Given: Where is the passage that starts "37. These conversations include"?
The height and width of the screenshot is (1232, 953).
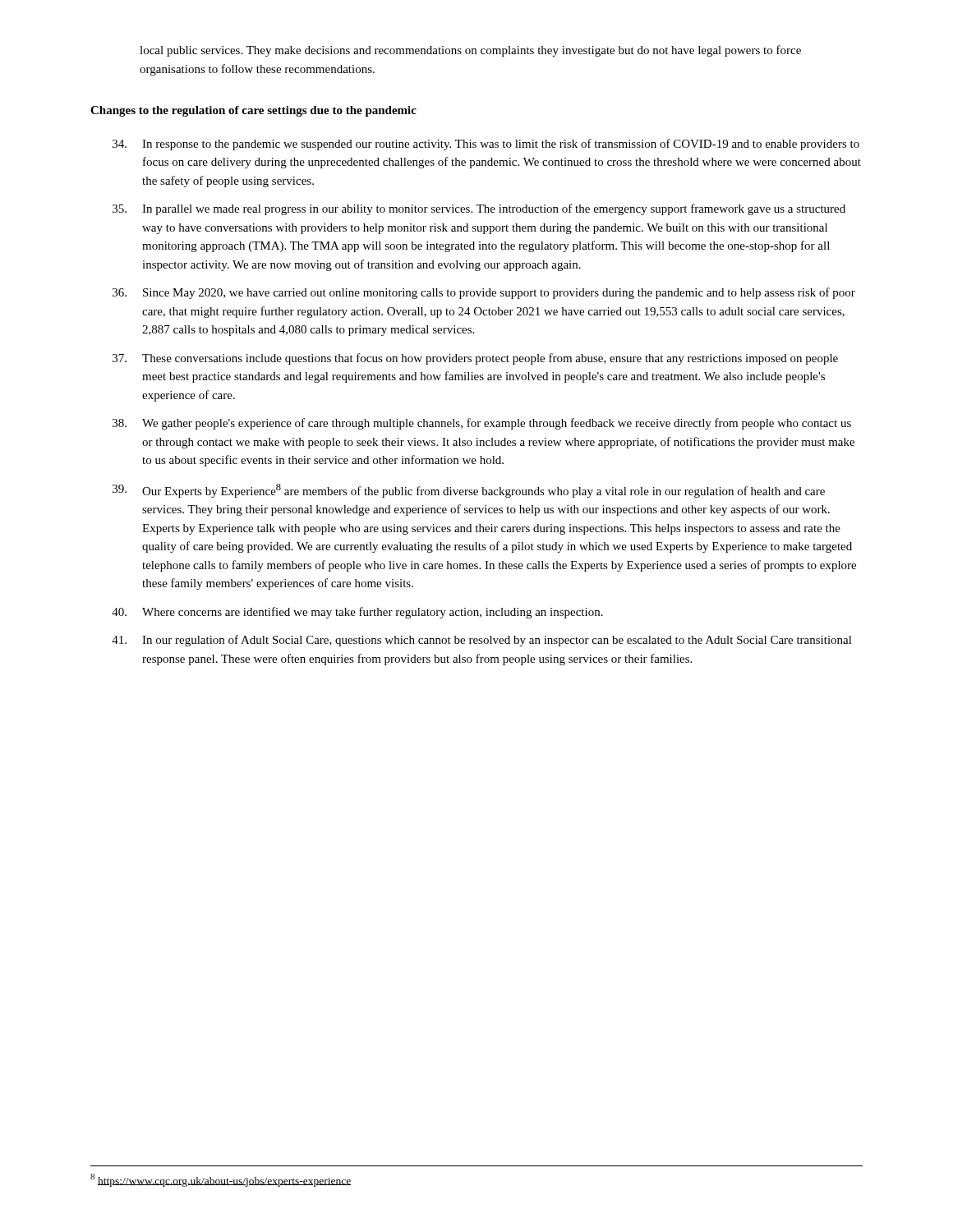Looking at the screenshot, I should (x=476, y=376).
